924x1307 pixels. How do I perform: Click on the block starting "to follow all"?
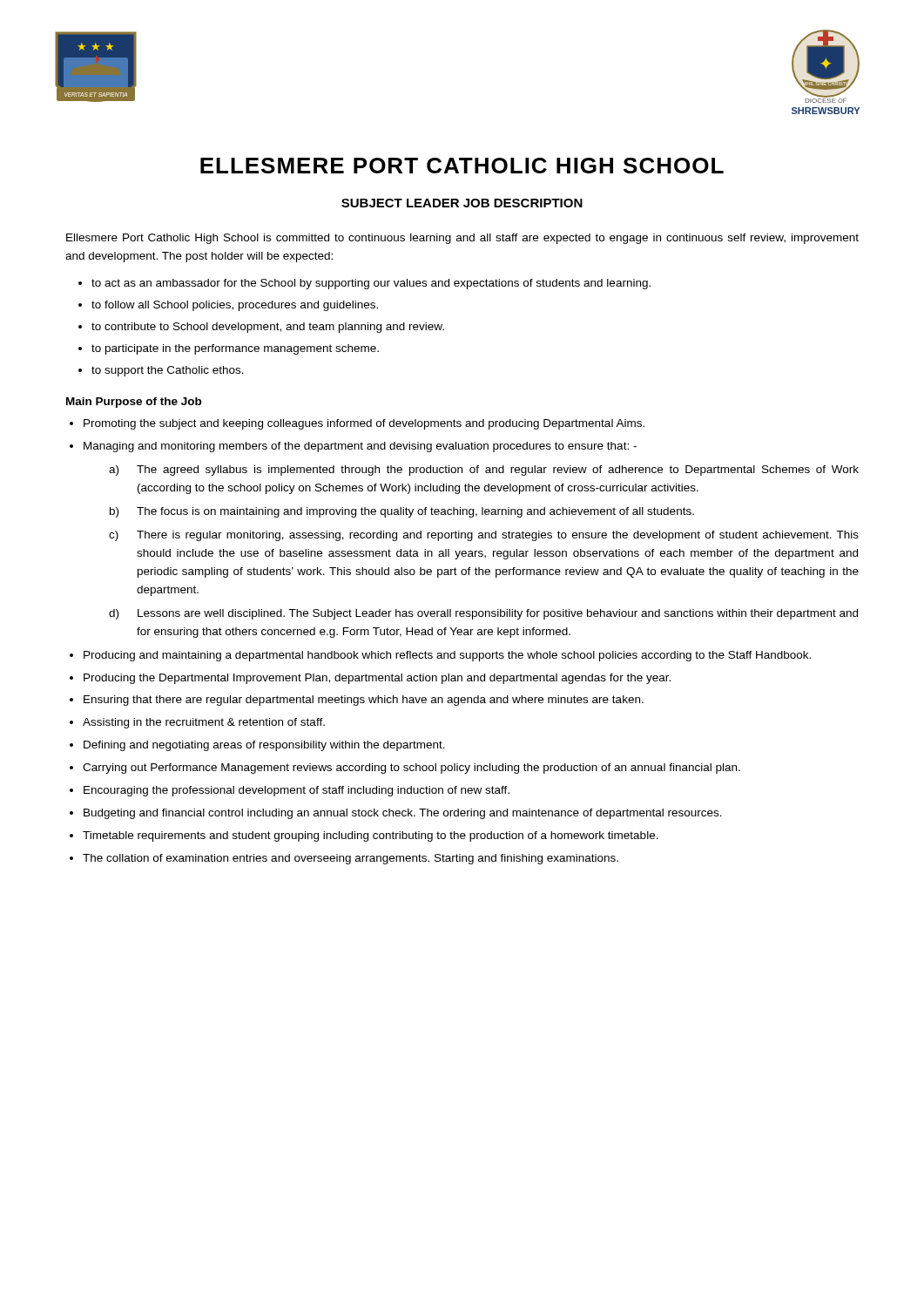coord(235,304)
